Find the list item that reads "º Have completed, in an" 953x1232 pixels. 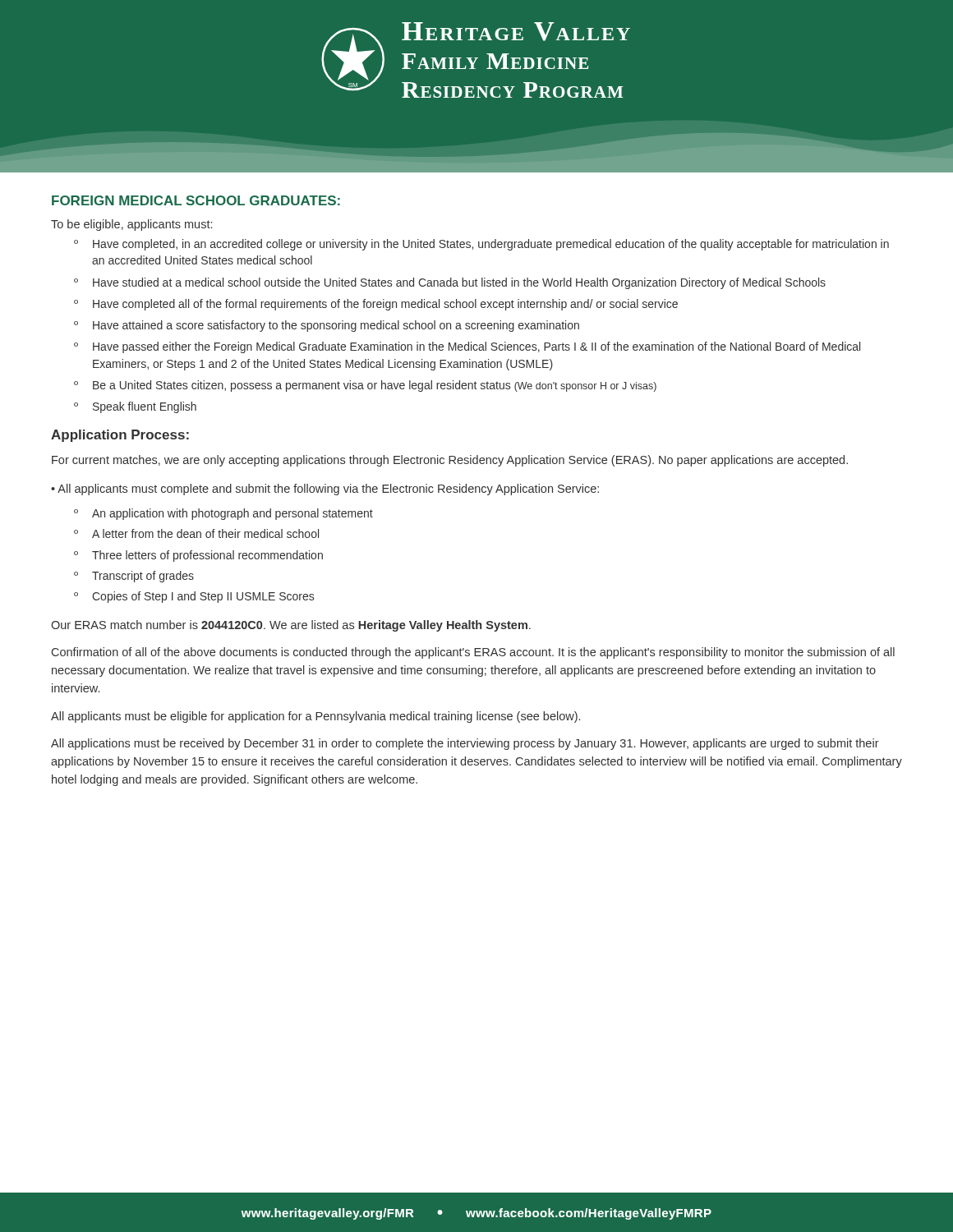tap(491, 251)
